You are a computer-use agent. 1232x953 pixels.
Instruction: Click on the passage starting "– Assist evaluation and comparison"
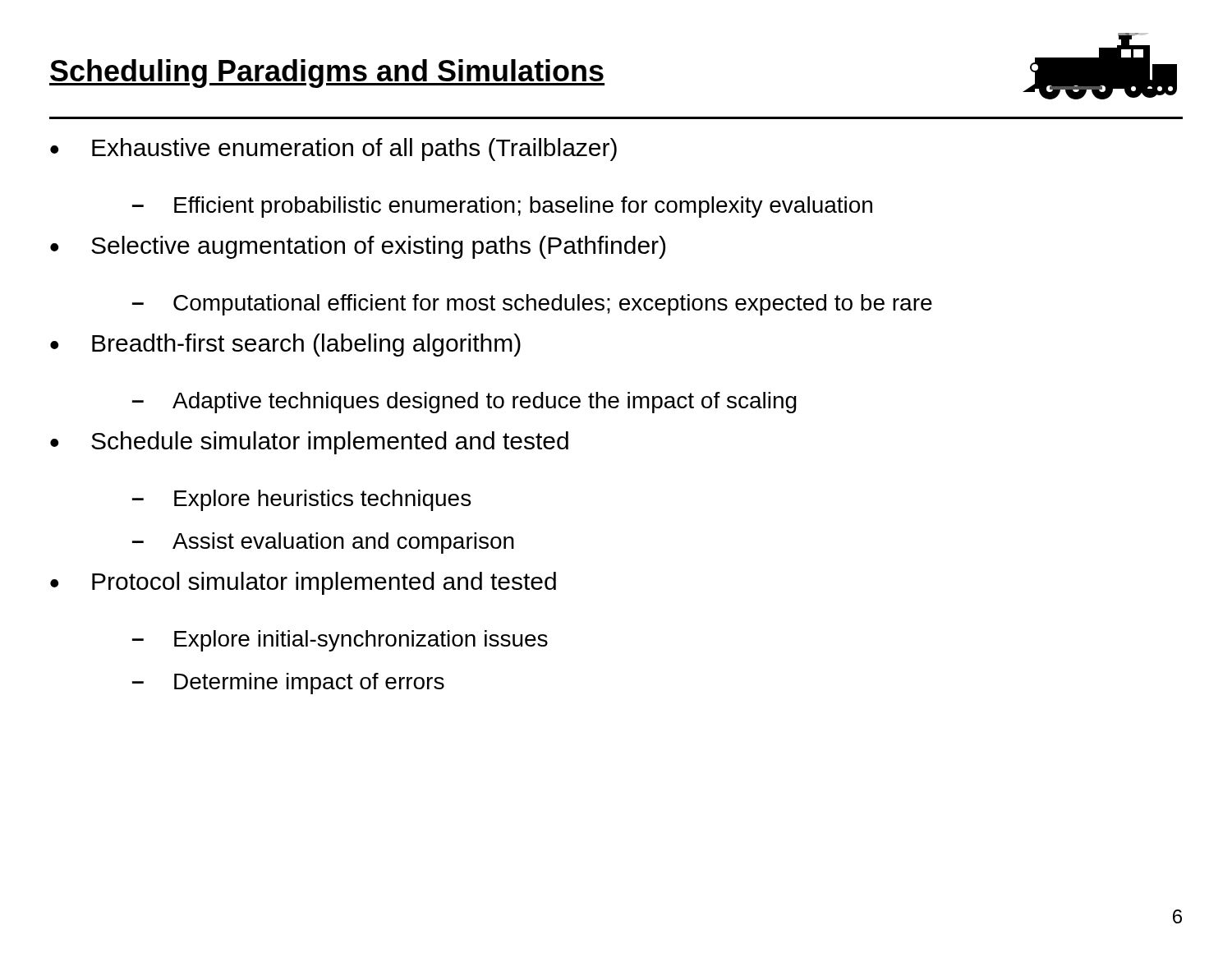[323, 541]
